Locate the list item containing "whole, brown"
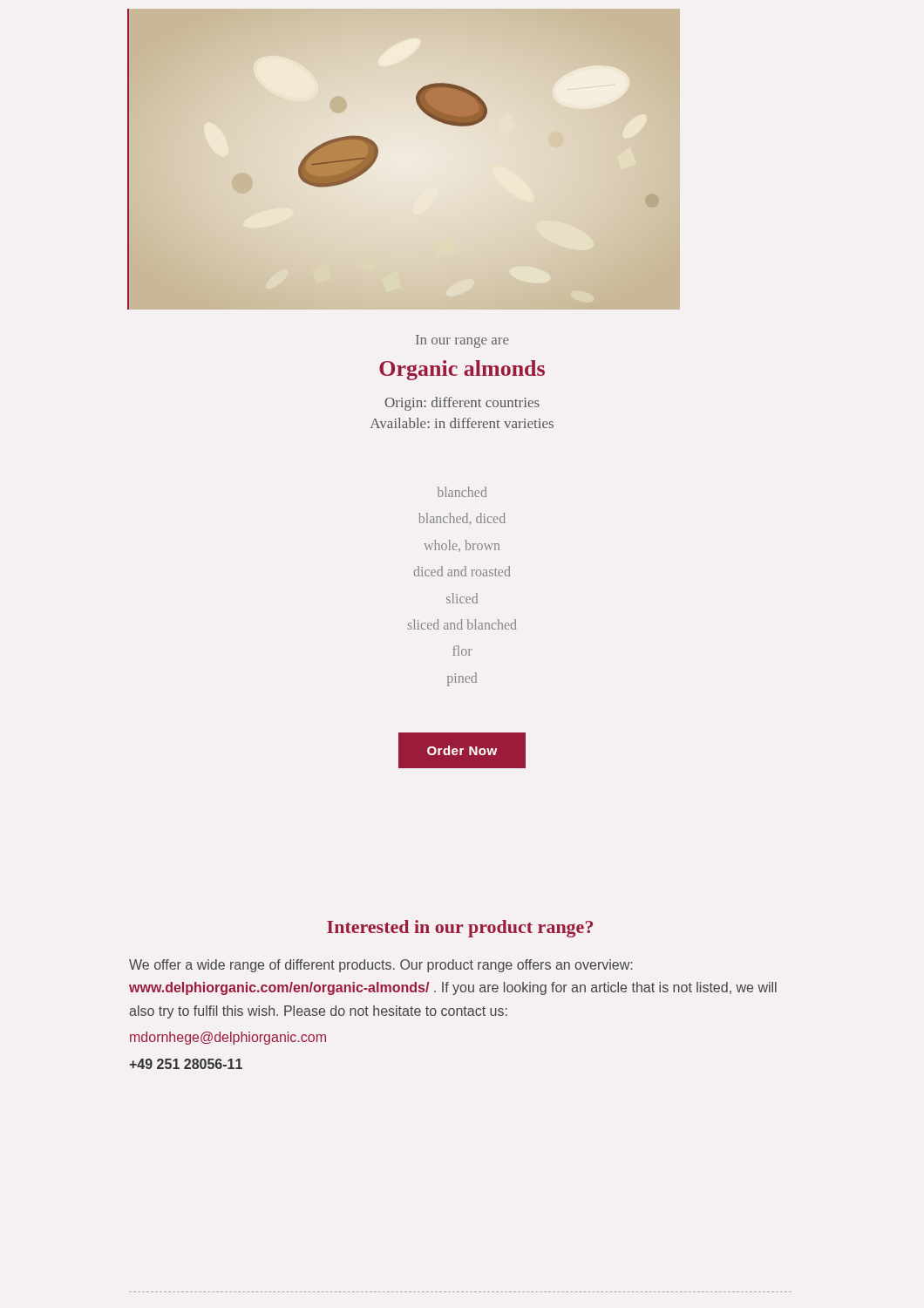 (x=462, y=545)
